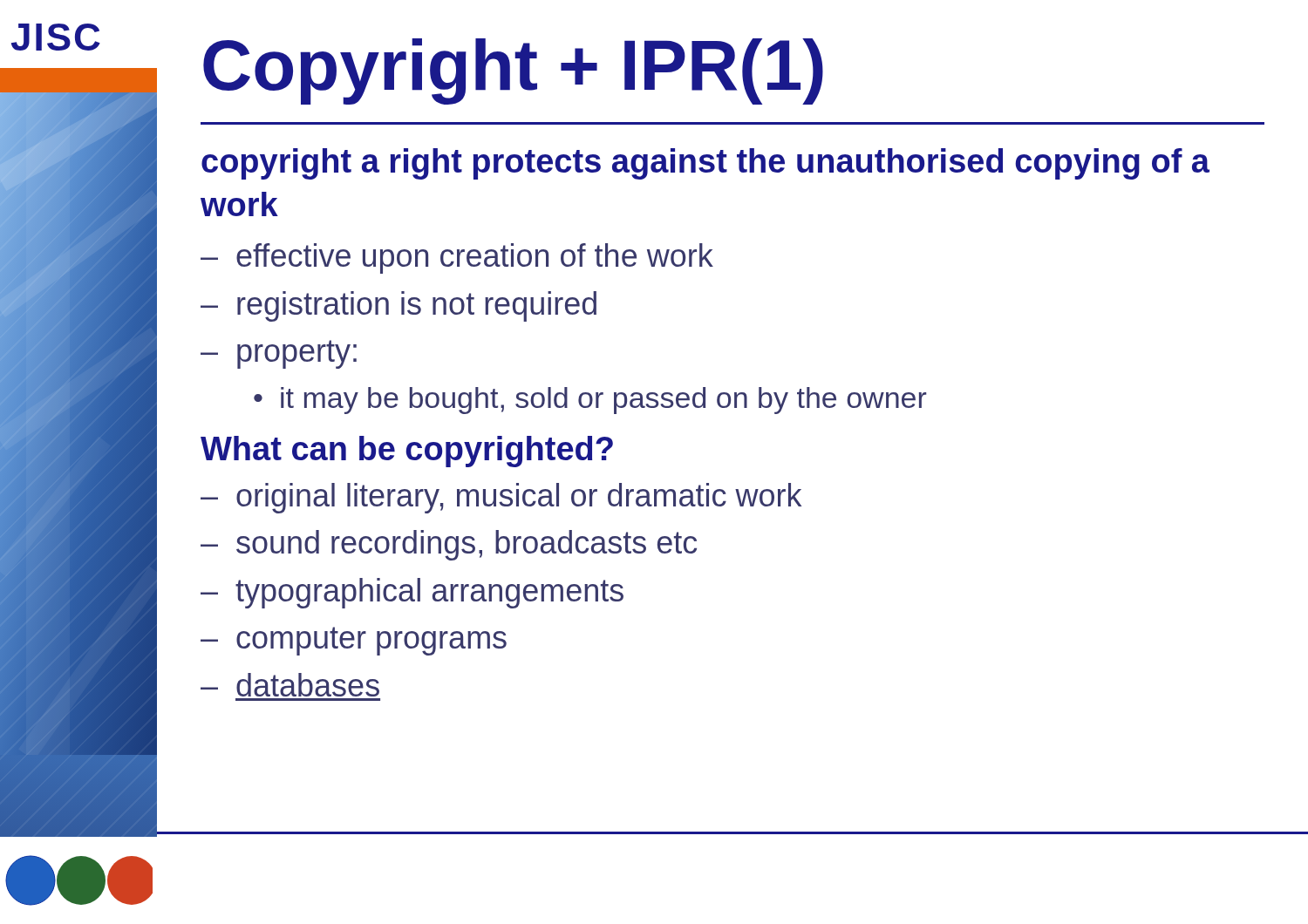The image size is (1308, 924).
Task: Find the region starting "effective upon creation of the work"
Action: 457,258
